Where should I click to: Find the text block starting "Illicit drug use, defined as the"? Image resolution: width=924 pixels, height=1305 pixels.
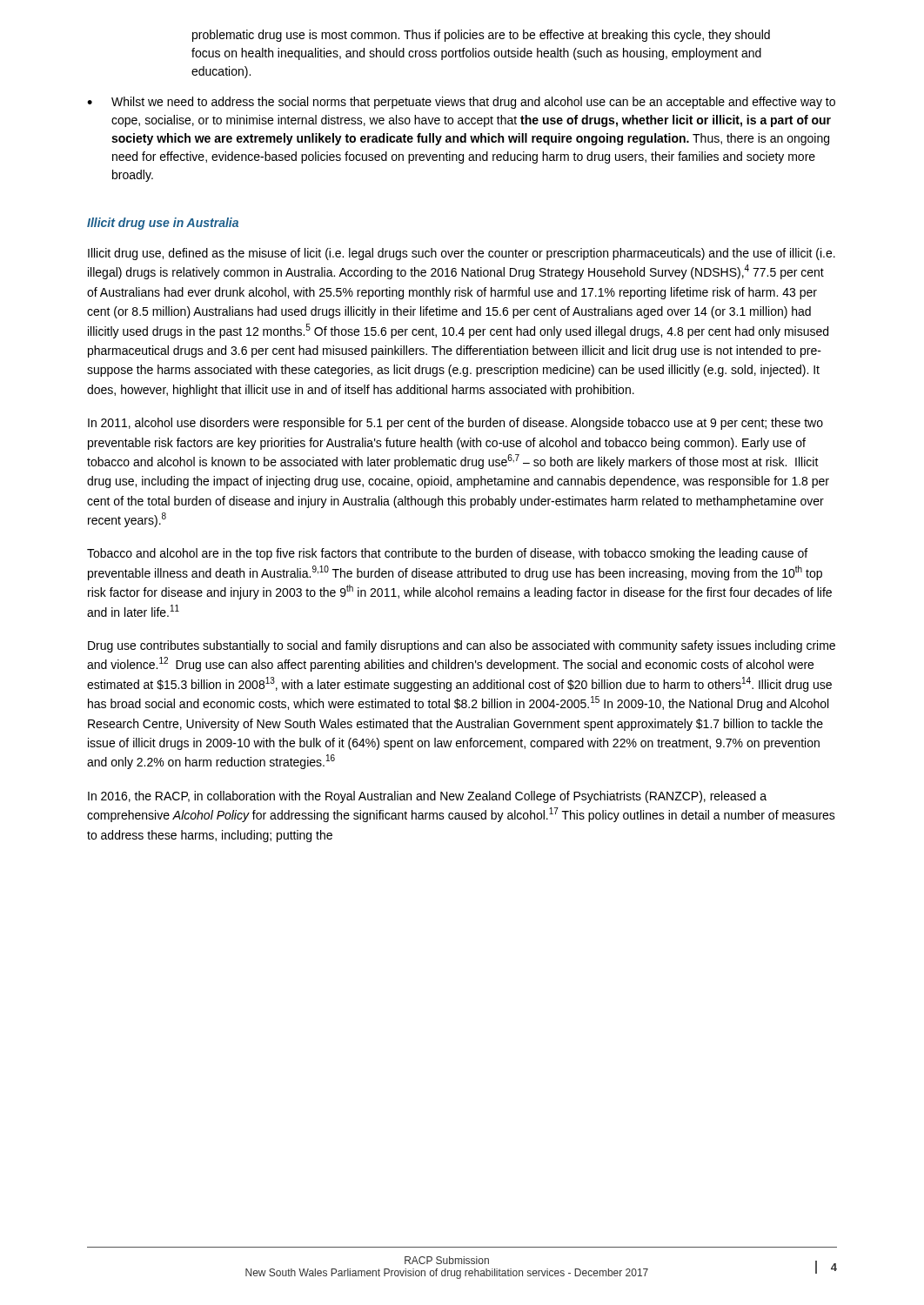point(461,321)
